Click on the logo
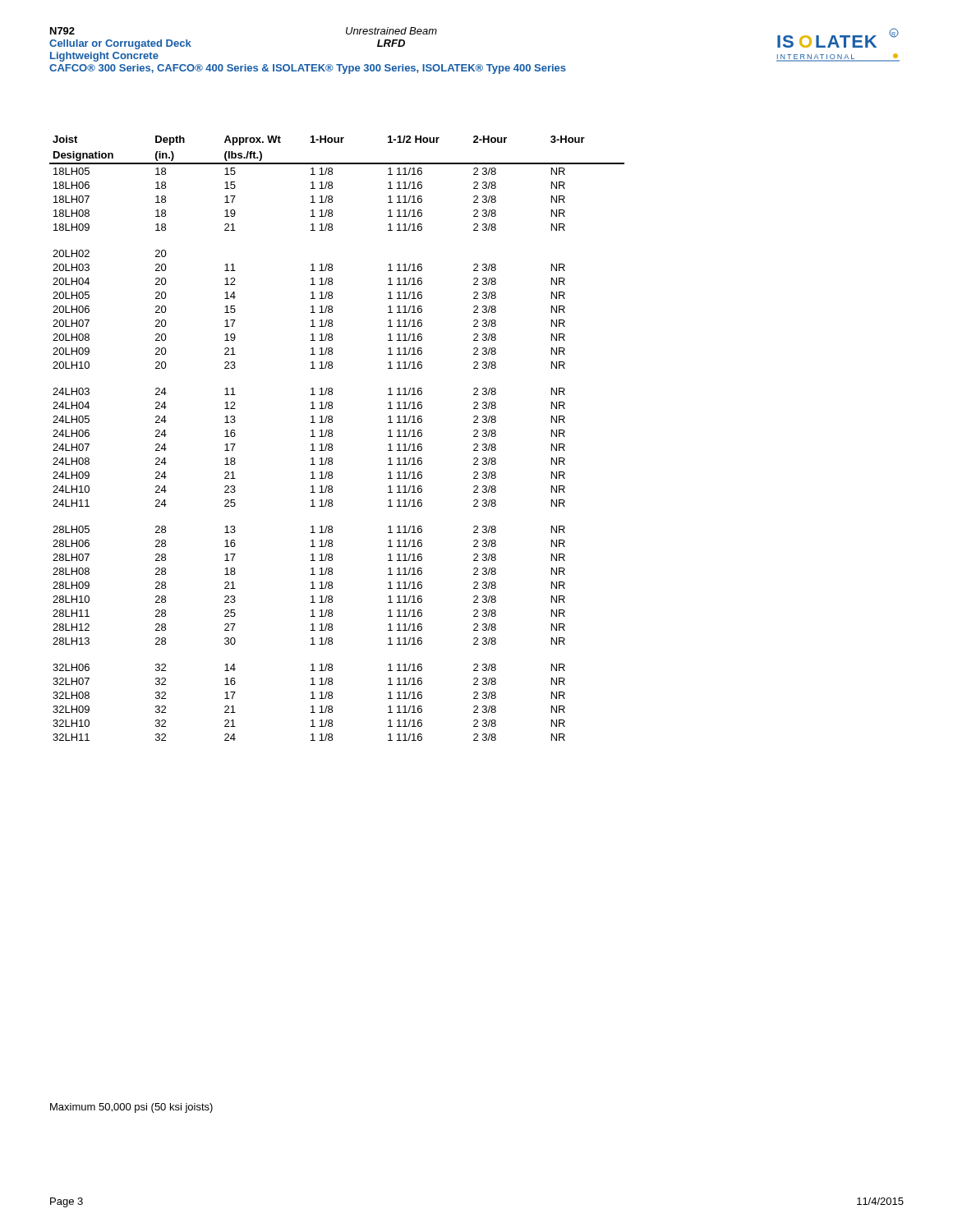The height and width of the screenshot is (1232, 953). point(838,47)
